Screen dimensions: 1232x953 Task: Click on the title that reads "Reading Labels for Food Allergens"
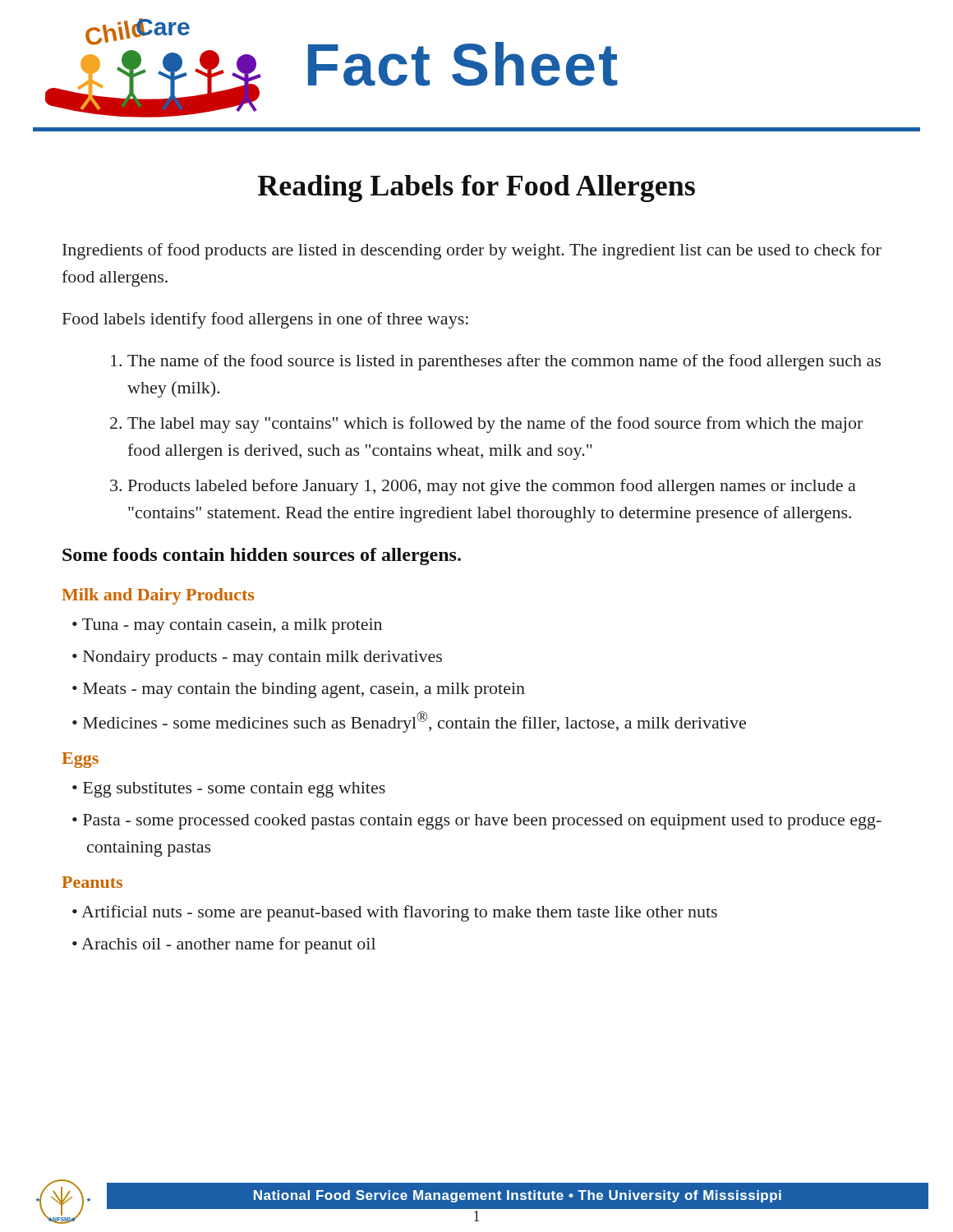(476, 186)
